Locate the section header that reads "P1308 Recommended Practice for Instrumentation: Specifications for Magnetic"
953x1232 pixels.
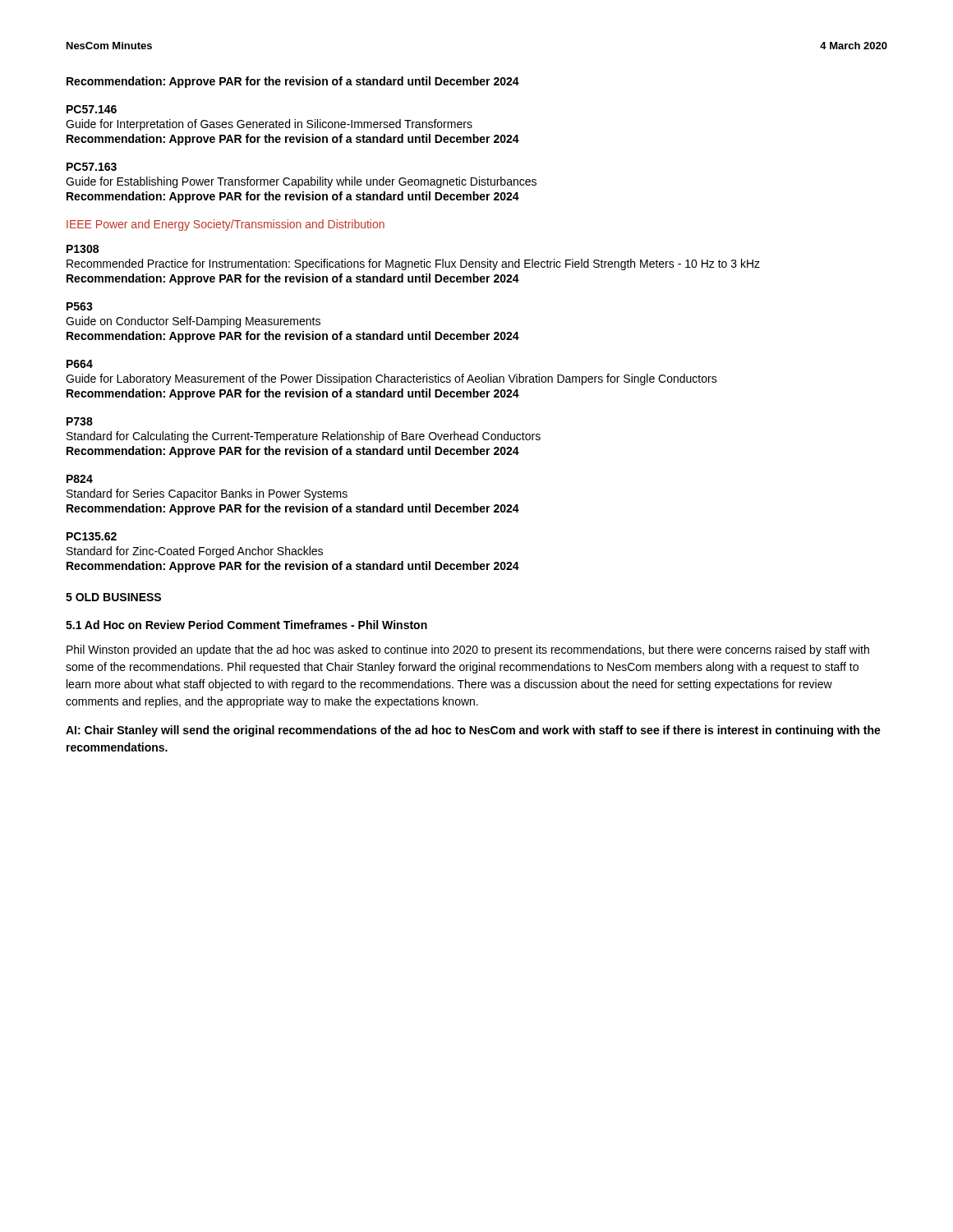(x=476, y=264)
